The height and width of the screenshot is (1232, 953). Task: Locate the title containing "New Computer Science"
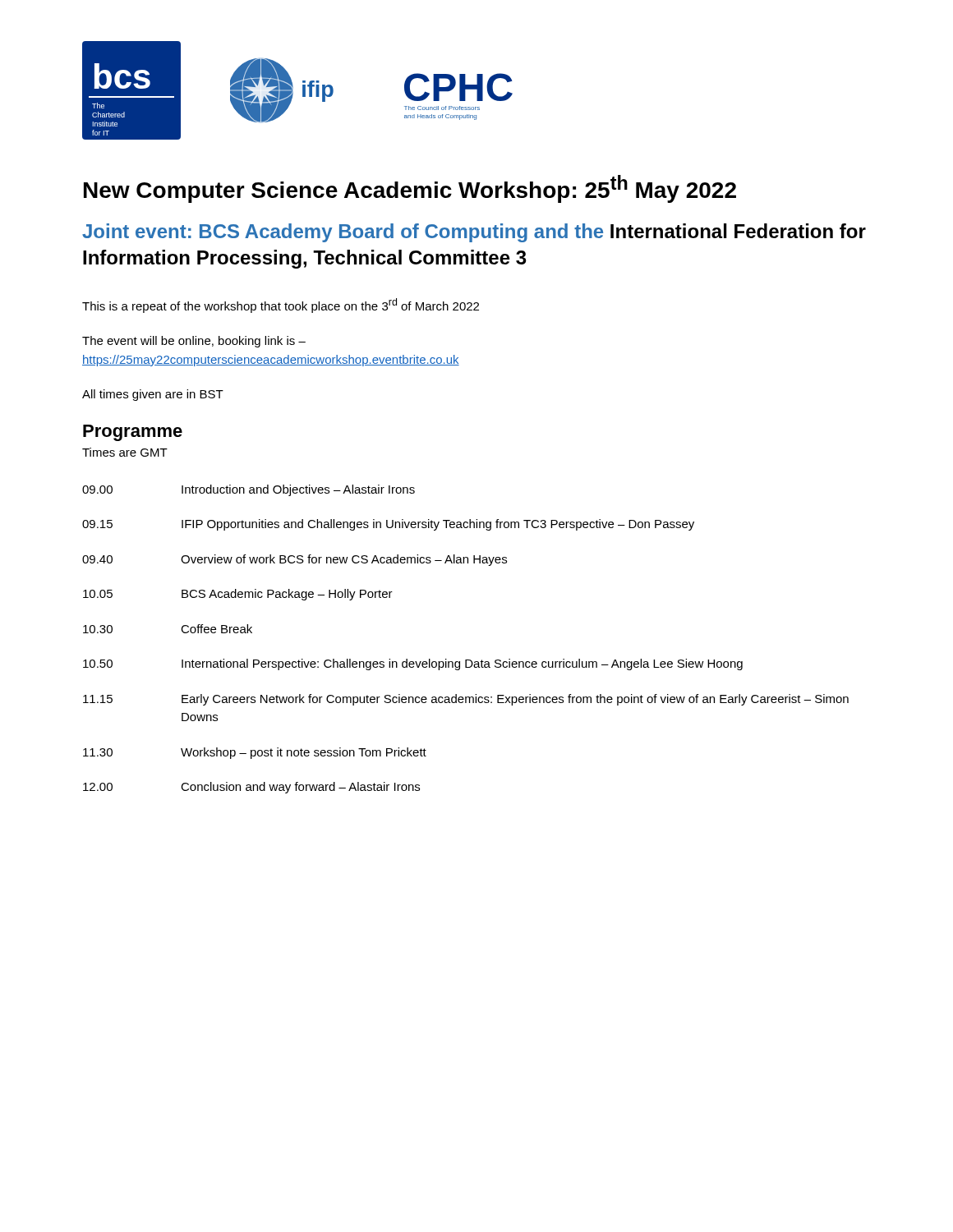point(410,188)
